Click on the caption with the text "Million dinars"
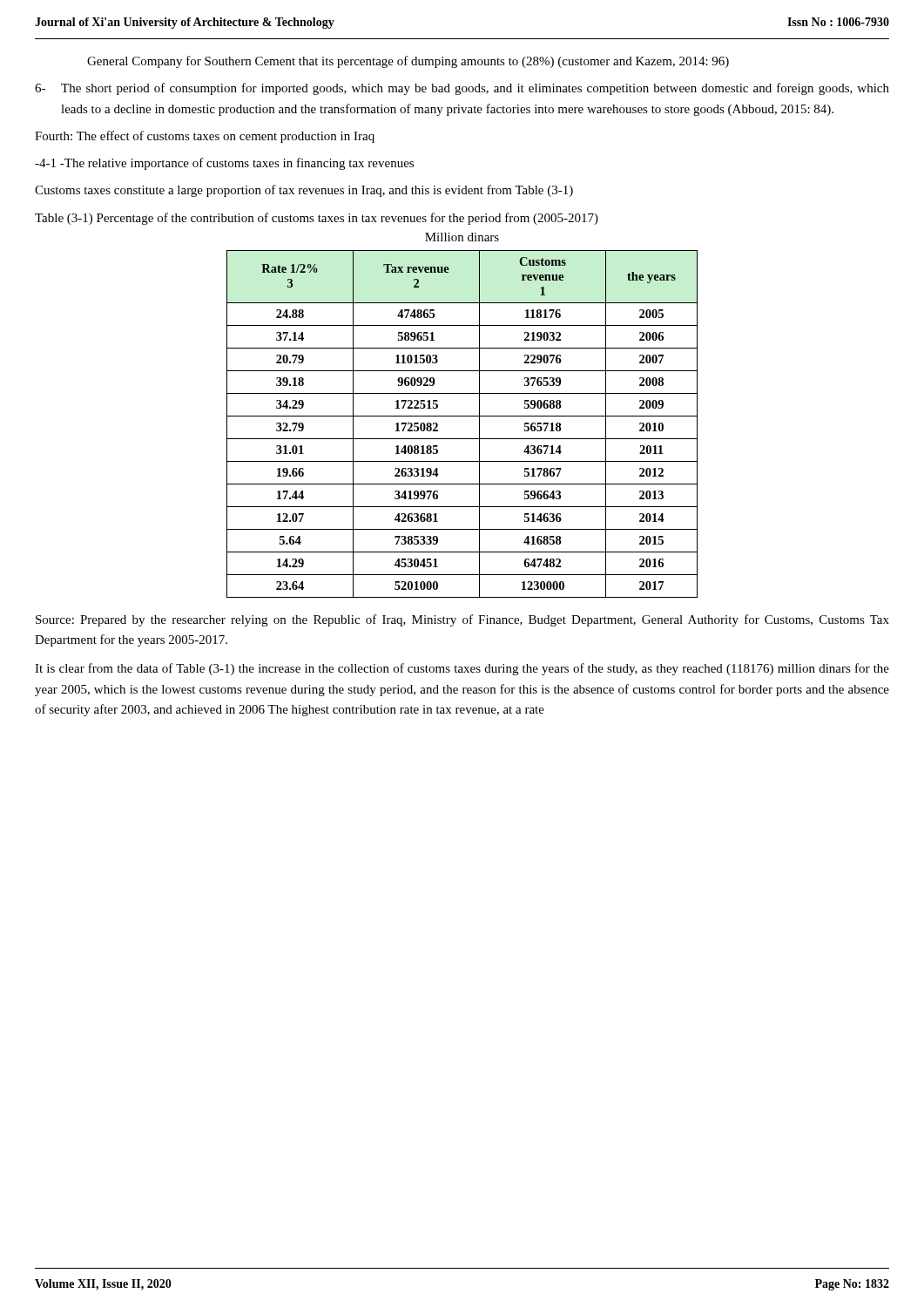 462,237
